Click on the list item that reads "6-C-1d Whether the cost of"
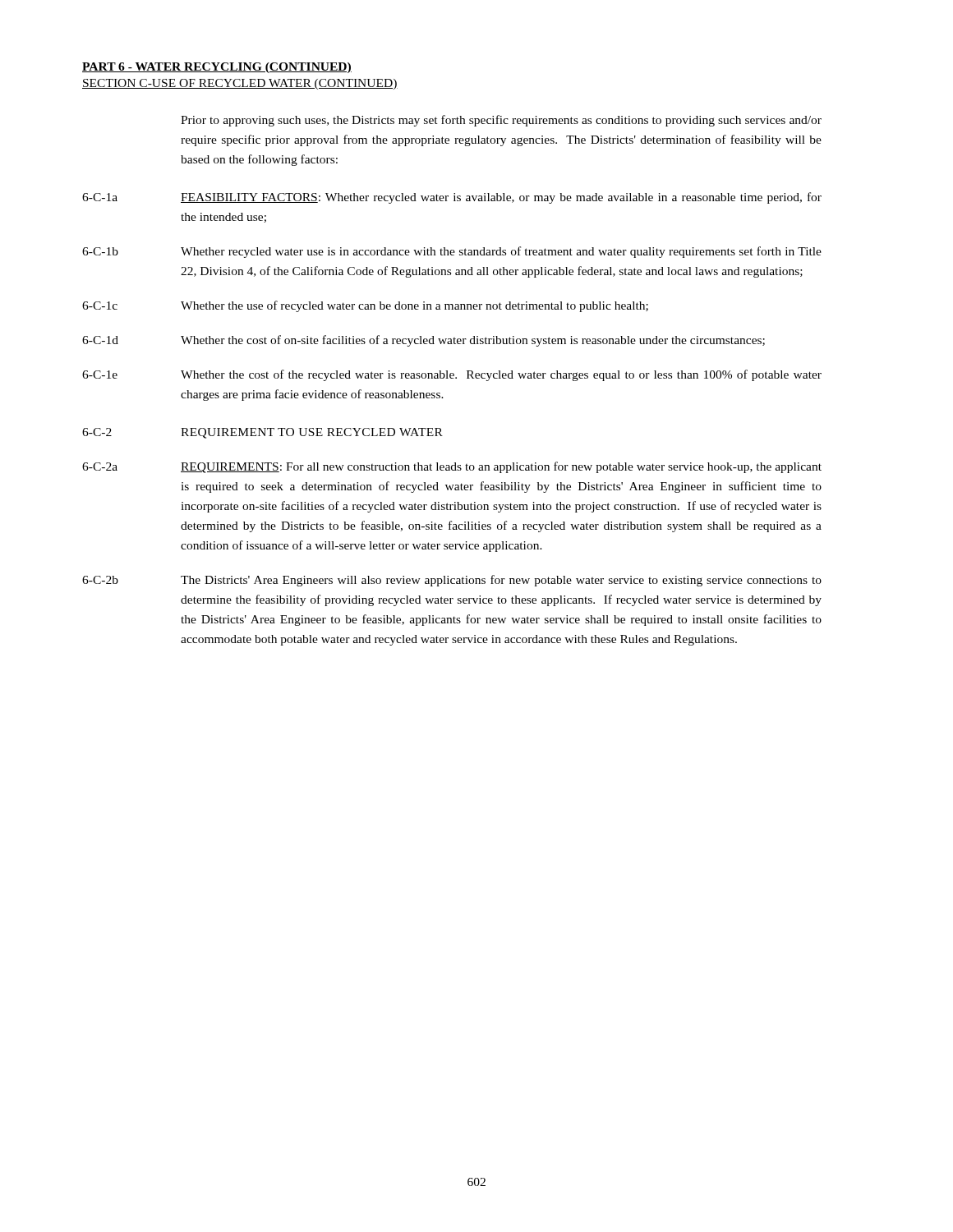953x1232 pixels. click(452, 340)
